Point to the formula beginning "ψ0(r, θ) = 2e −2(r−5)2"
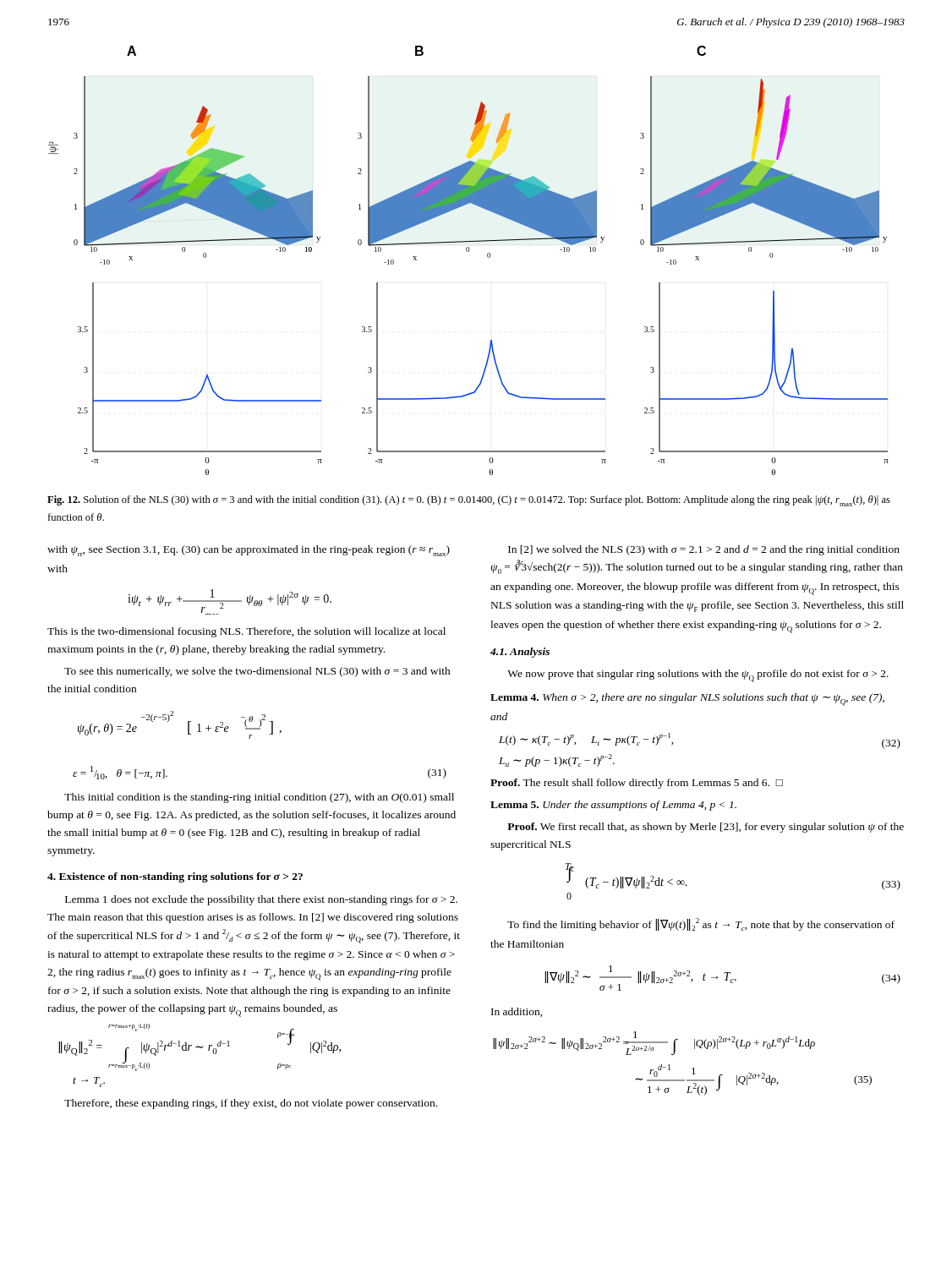 coord(242,729)
